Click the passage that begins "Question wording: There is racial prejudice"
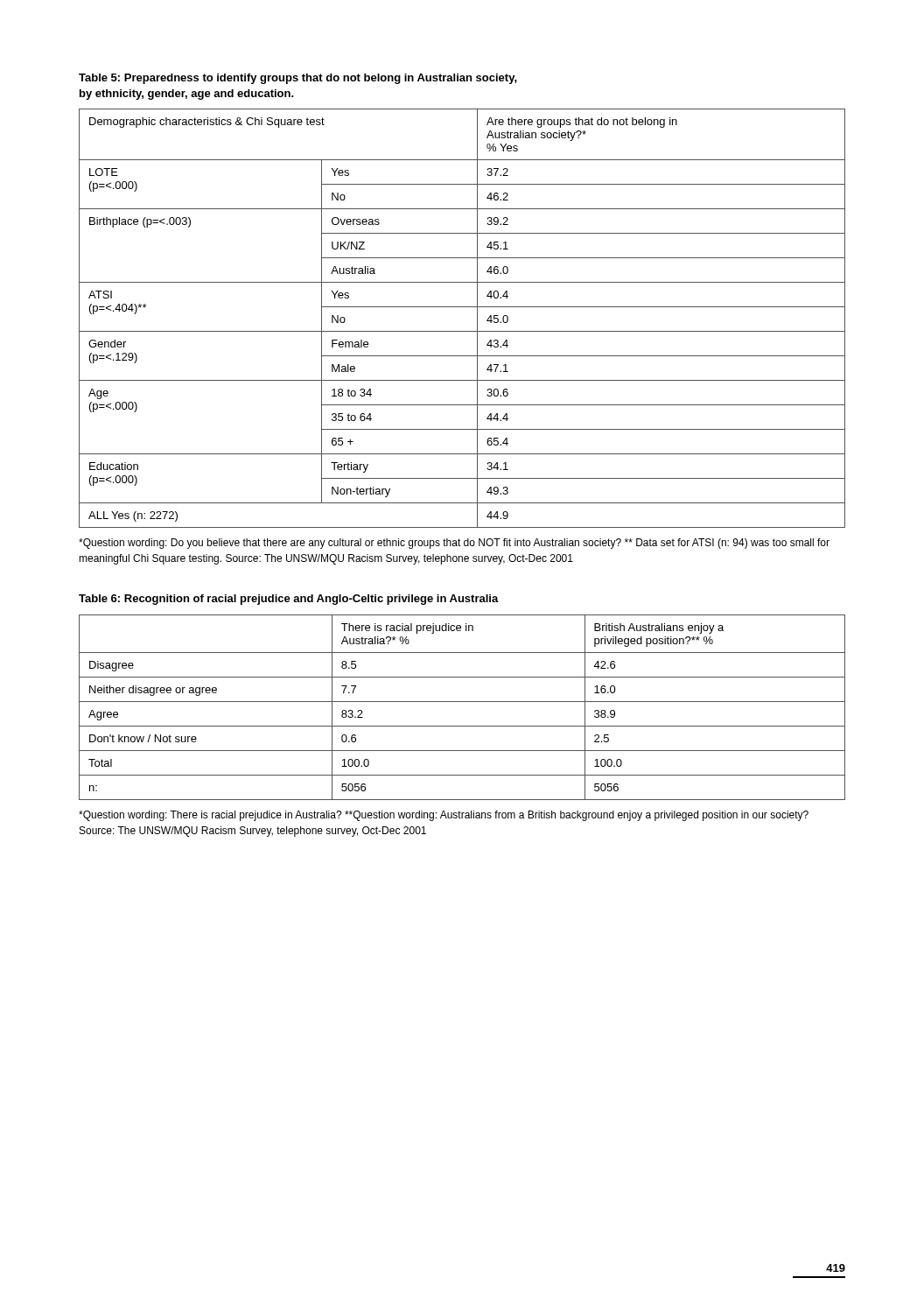 (x=444, y=822)
